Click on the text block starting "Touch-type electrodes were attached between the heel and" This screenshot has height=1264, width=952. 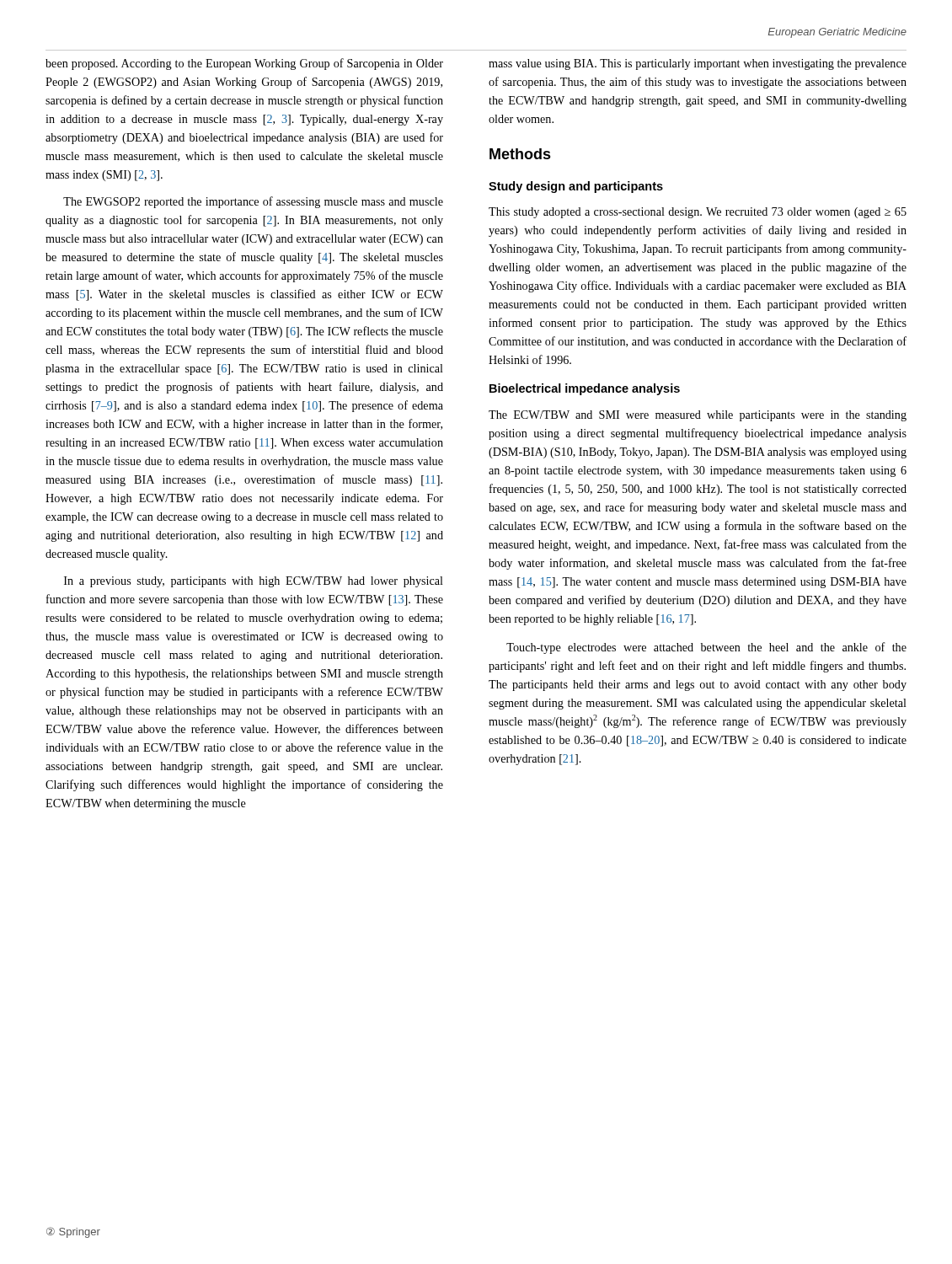[698, 703]
